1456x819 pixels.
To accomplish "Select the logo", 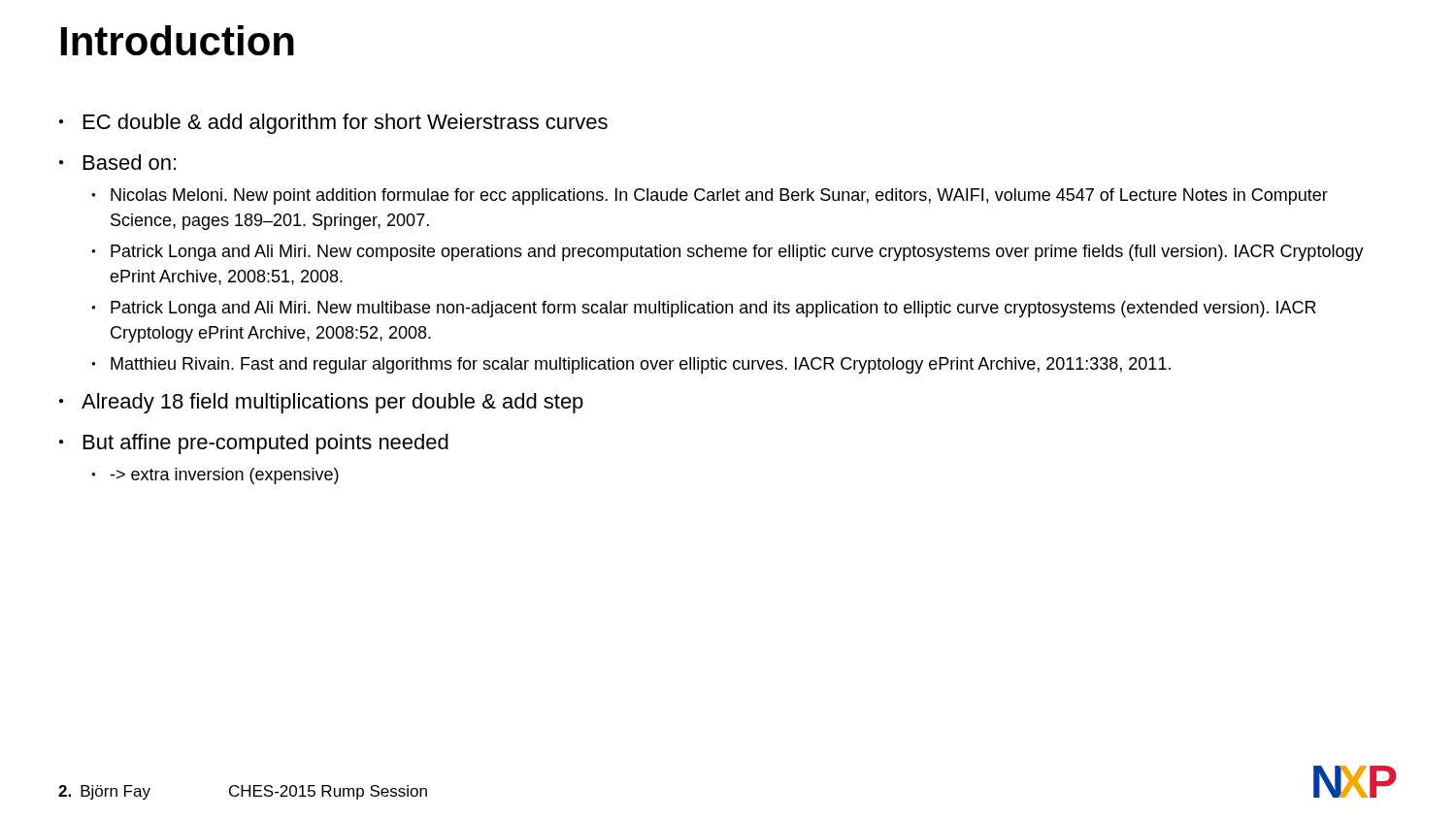I will [1354, 782].
